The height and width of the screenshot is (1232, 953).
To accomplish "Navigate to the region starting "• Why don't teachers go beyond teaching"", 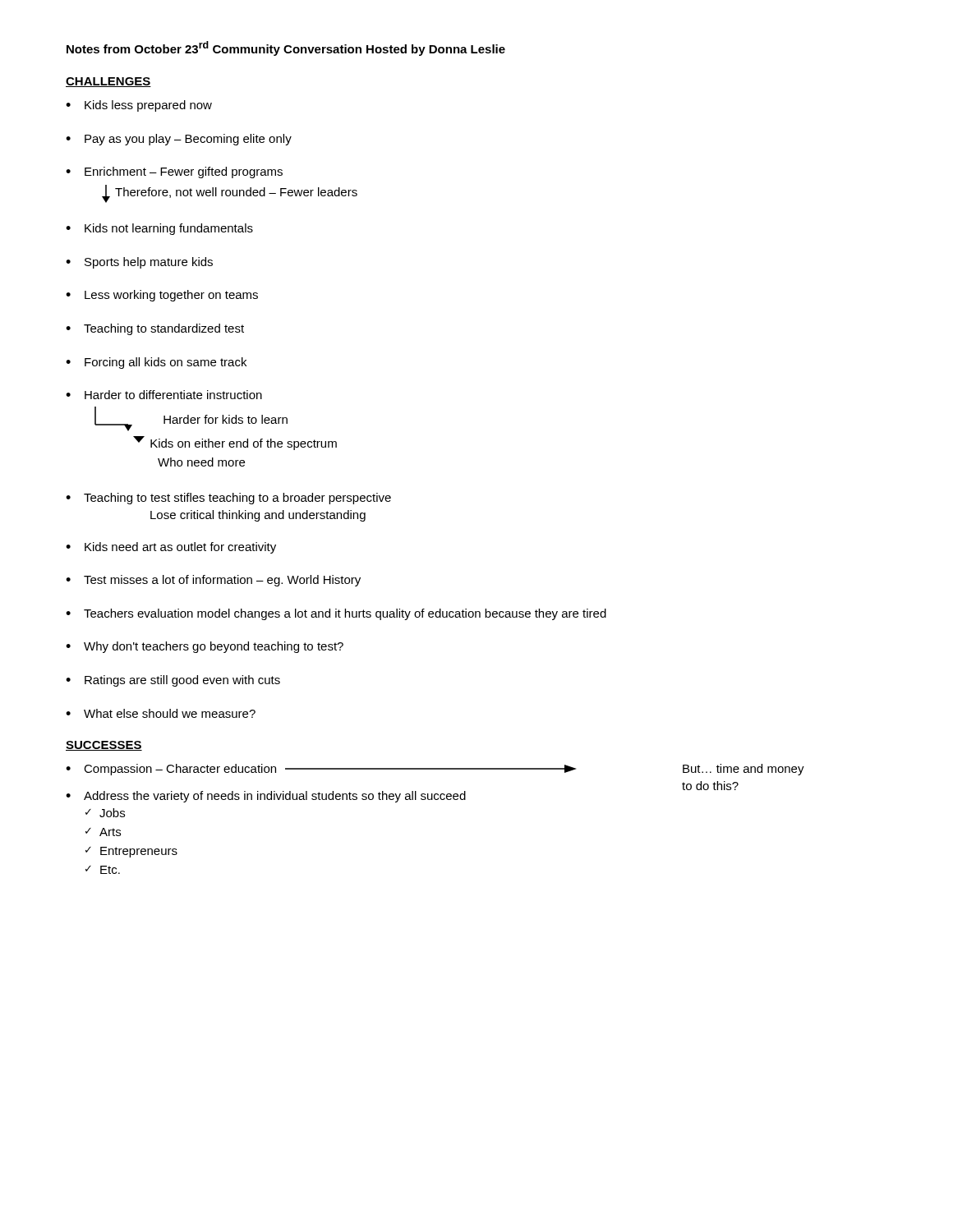I will (205, 647).
